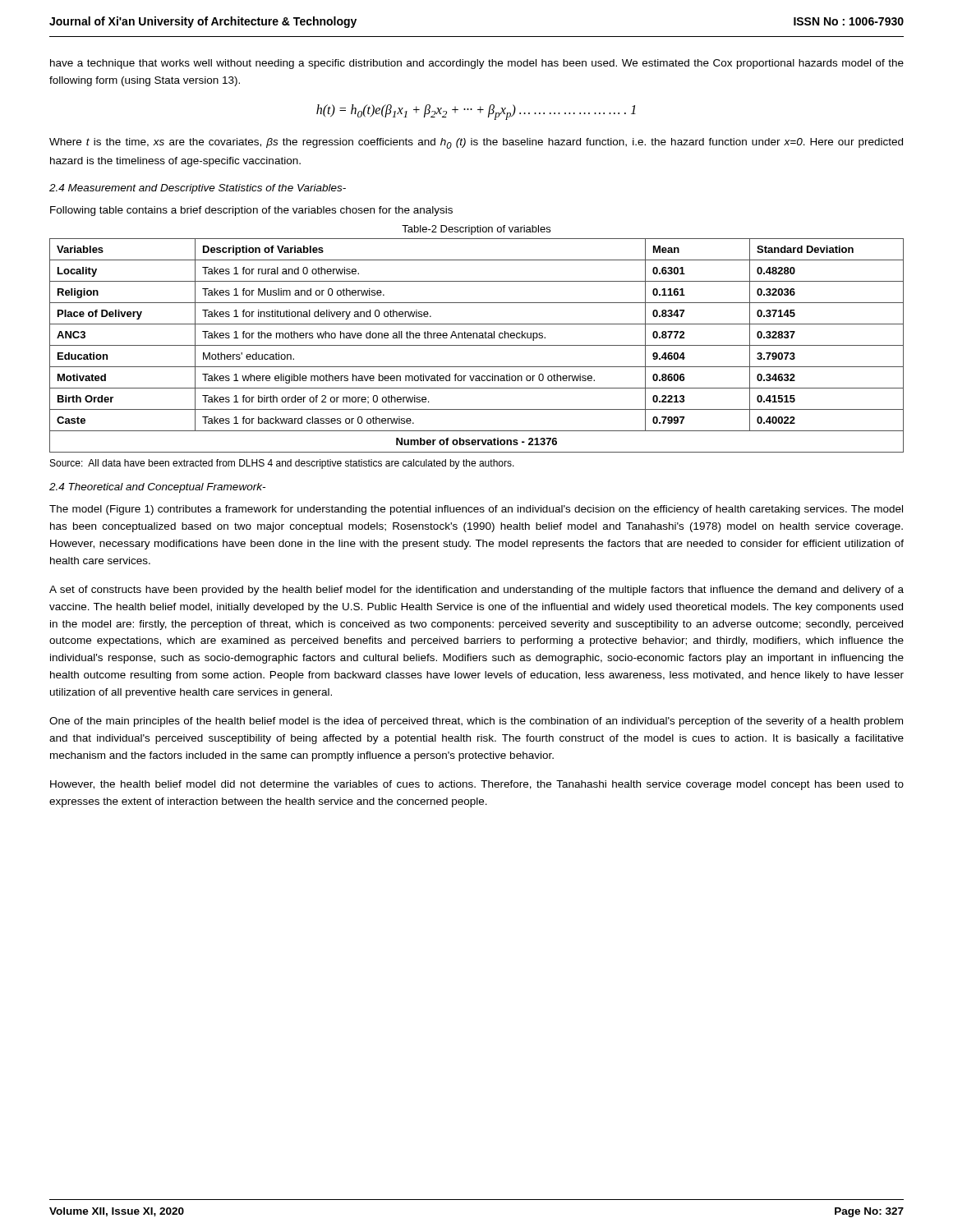Locate the block of text that opens with "However, the health"
The width and height of the screenshot is (953, 1232).
click(x=476, y=792)
